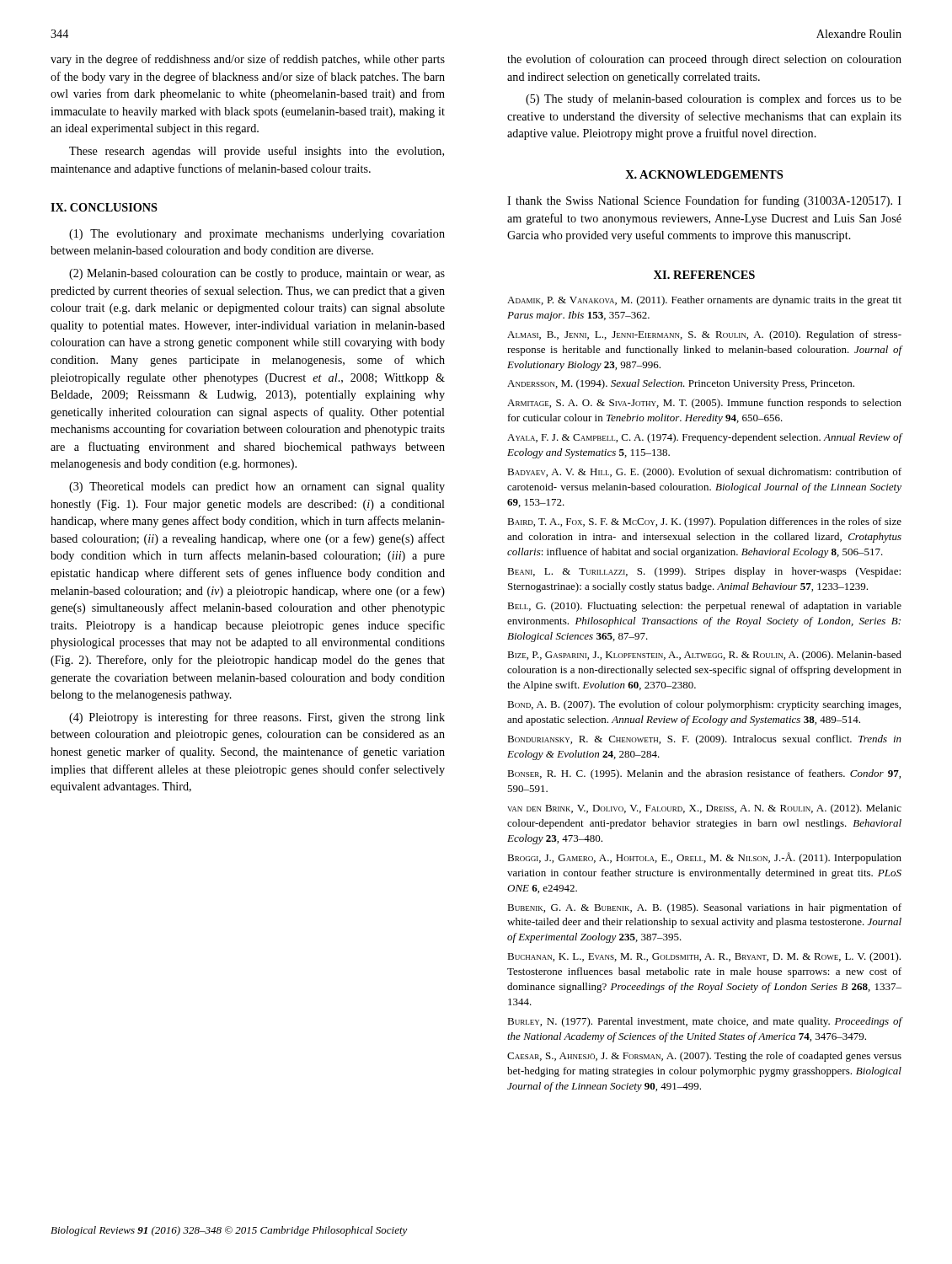This screenshot has height=1264, width=952.
Task: Find the block on this page that starts "Andersson, M. (1994)."
Action: coord(681,383)
